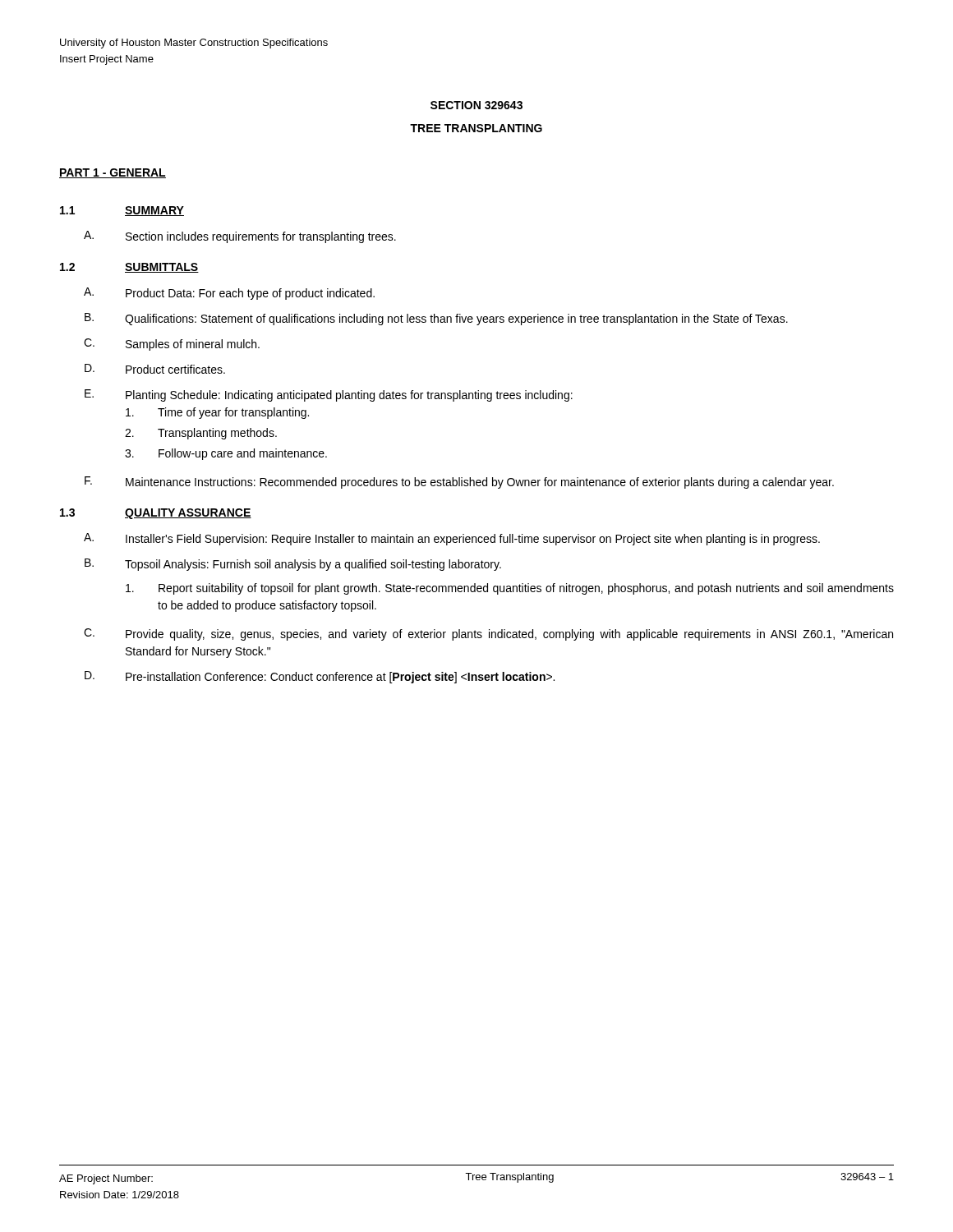953x1232 pixels.
Task: Find the list item with the text "D. Product certificates."
Action: [155, 369]
